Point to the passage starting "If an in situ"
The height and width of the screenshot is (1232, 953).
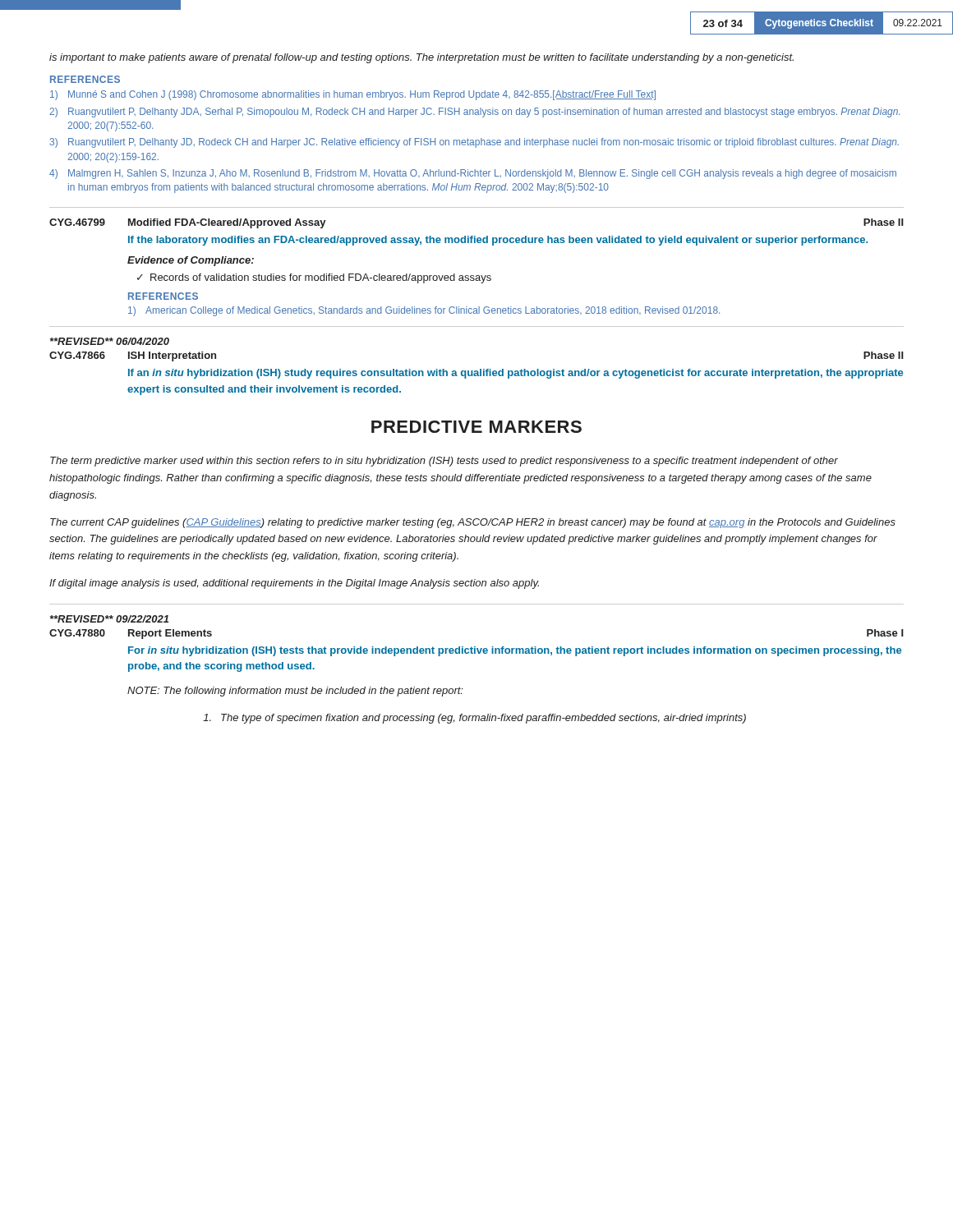pos(516,381)
